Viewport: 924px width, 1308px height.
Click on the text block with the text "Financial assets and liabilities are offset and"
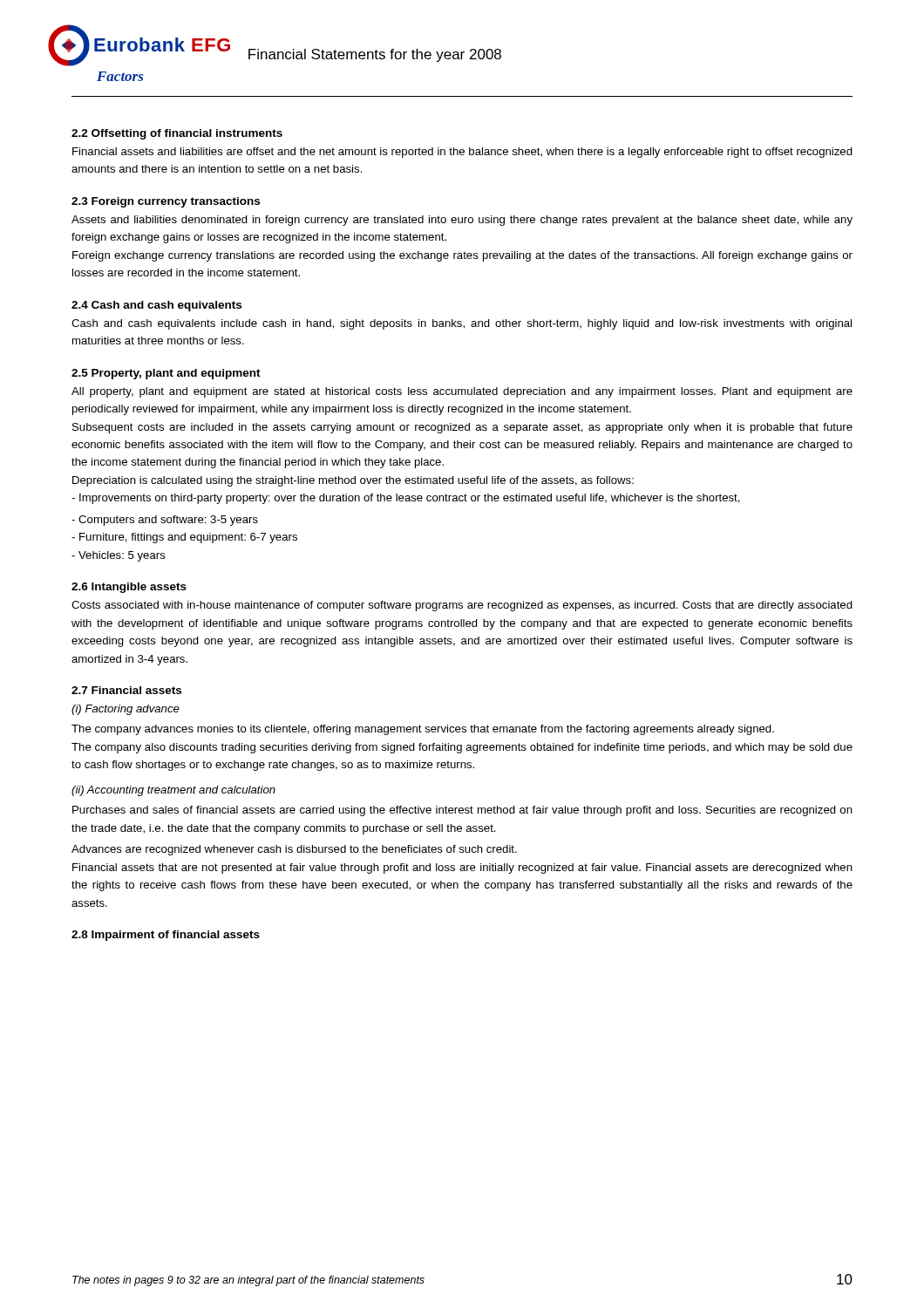pyautogui.click(x=462, y=160)
